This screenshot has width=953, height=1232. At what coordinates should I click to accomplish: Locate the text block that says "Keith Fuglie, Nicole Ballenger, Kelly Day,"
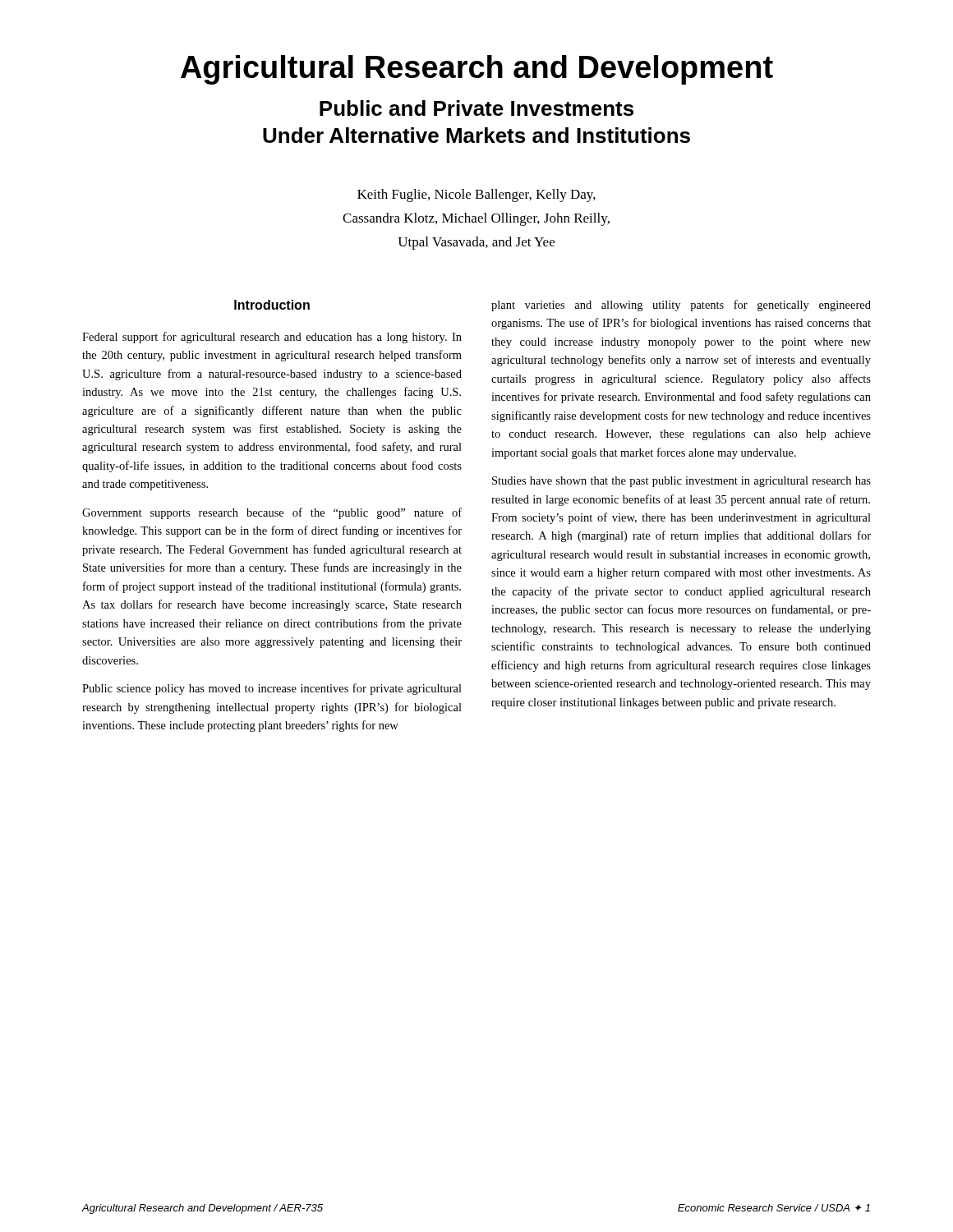pos(476,218)
